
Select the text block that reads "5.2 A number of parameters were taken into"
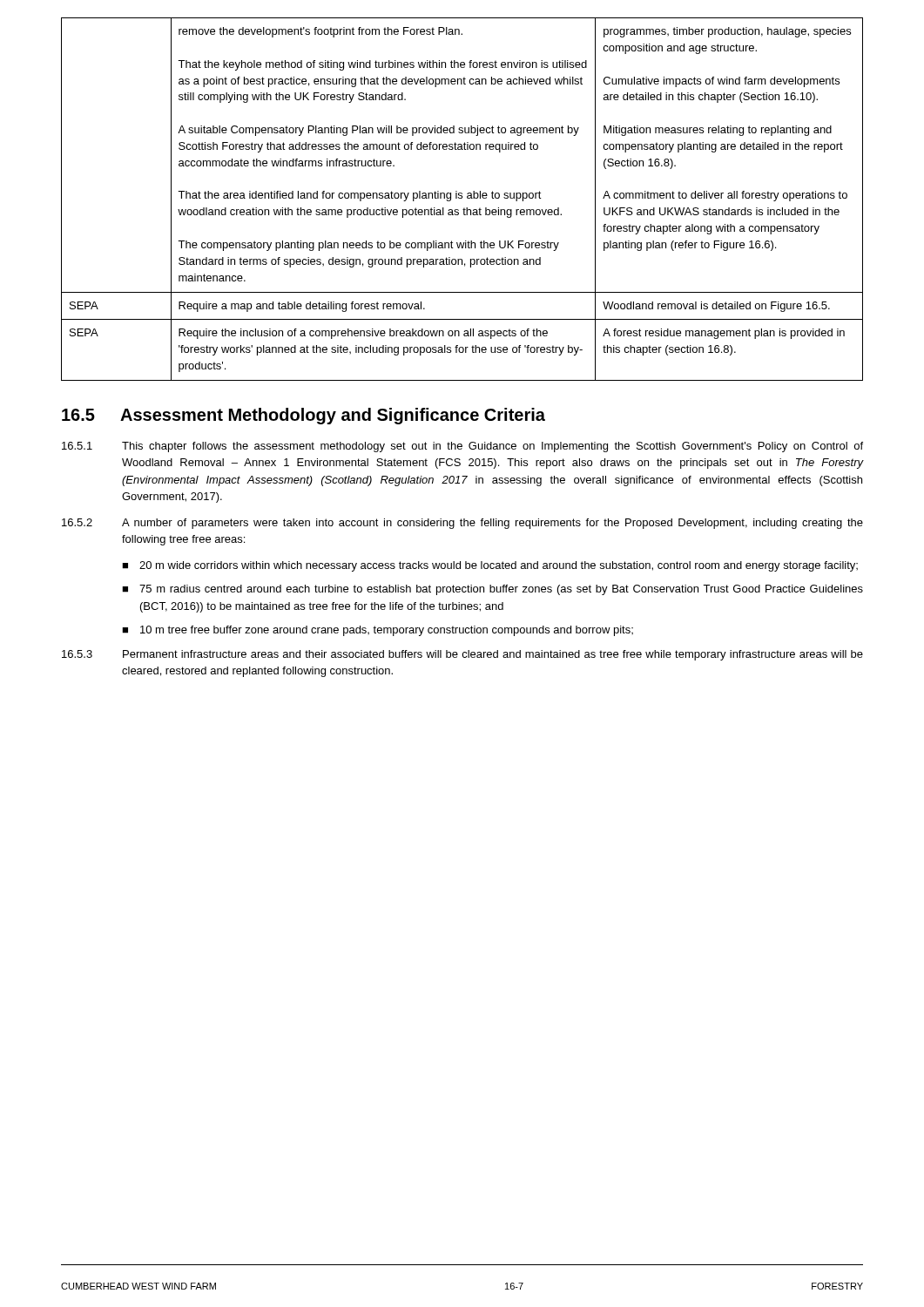[462, 531]
